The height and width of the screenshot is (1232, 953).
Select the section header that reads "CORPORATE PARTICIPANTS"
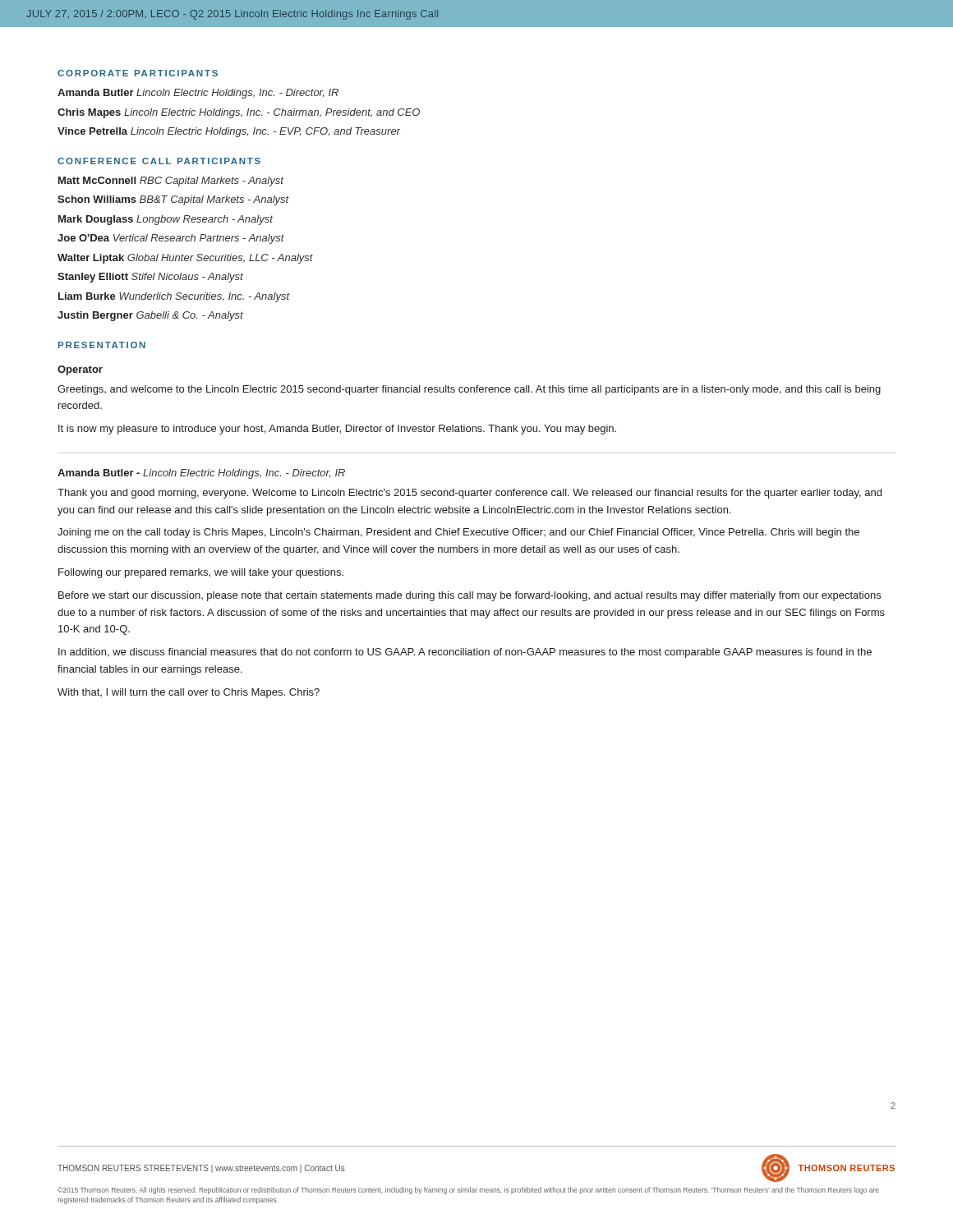[138, 73]
